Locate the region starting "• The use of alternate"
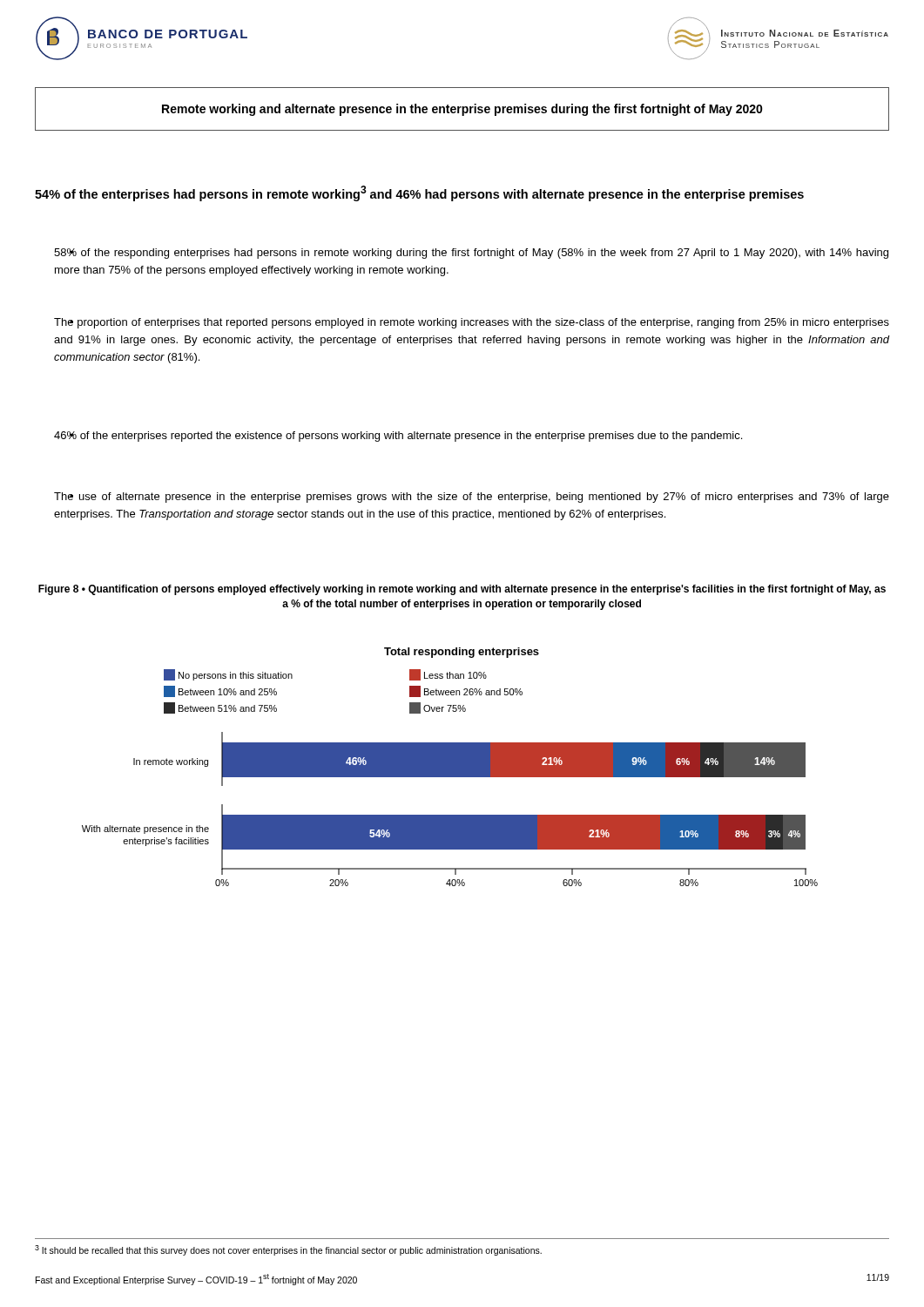 click(472, 504)
